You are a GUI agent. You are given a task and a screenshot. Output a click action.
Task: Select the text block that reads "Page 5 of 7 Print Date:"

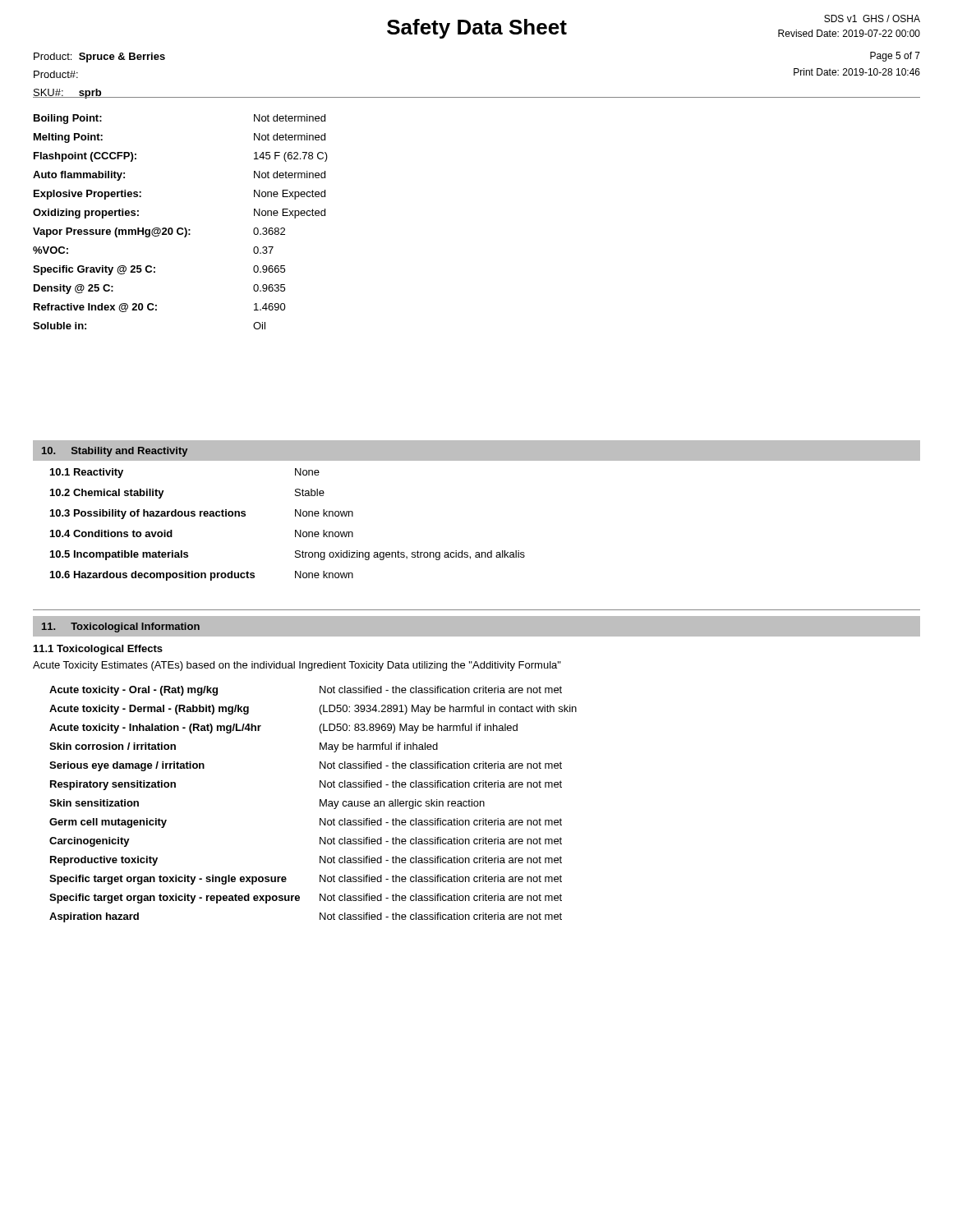(857, 64)
